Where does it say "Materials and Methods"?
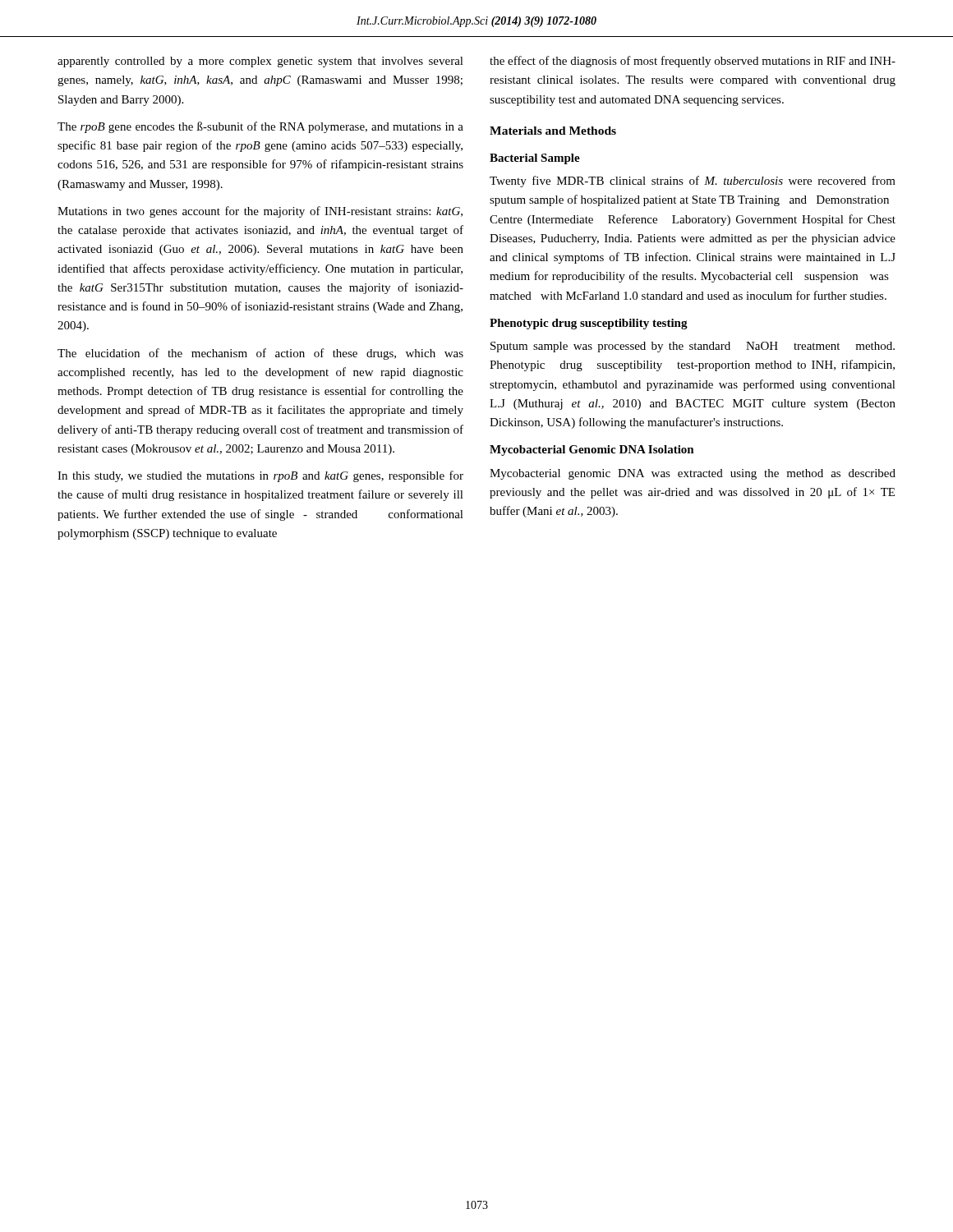Viewport: 953px width, 1232px height. point(553,130)
